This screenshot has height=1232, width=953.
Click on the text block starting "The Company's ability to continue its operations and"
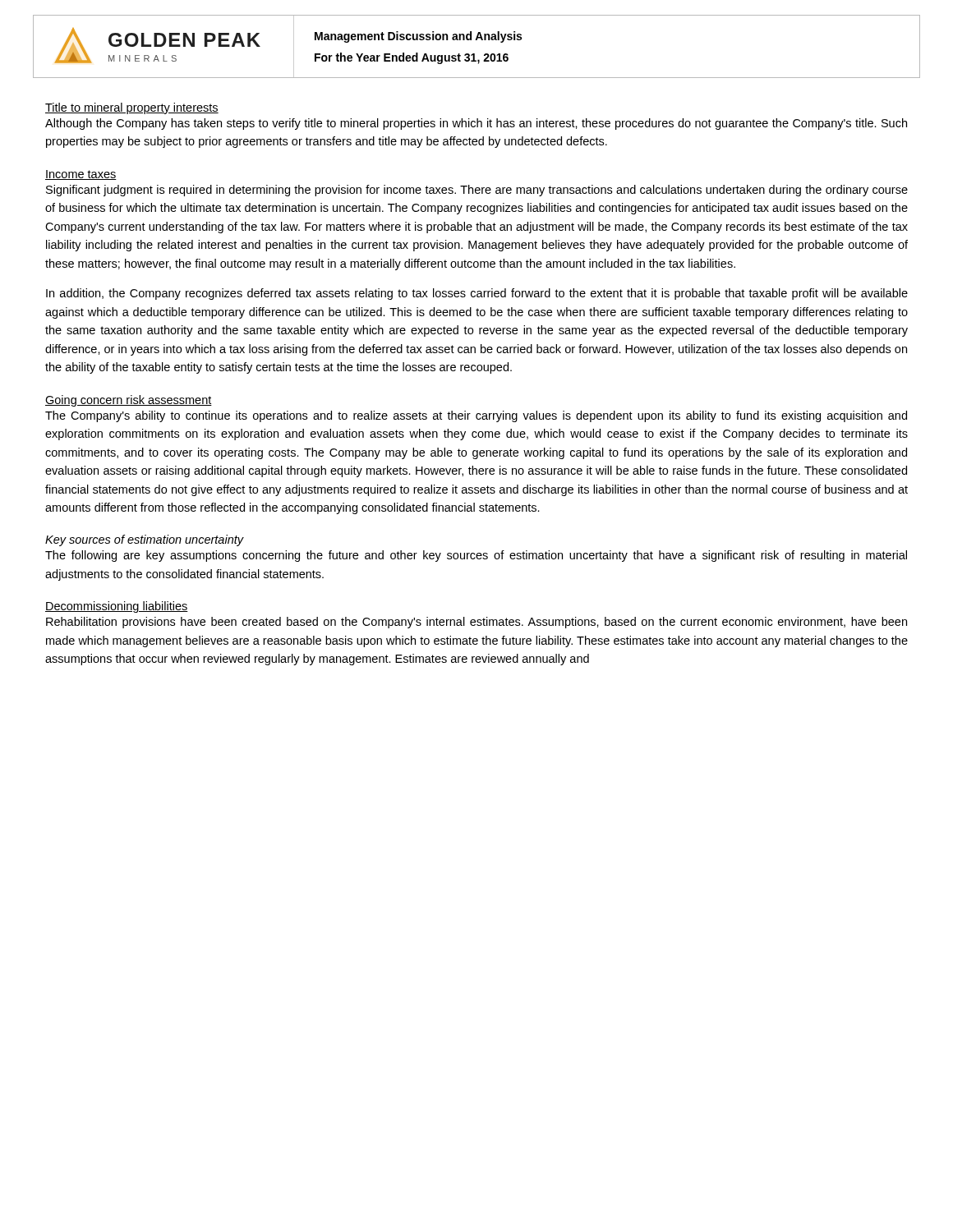pyautogui.click(x=476, y=461)
